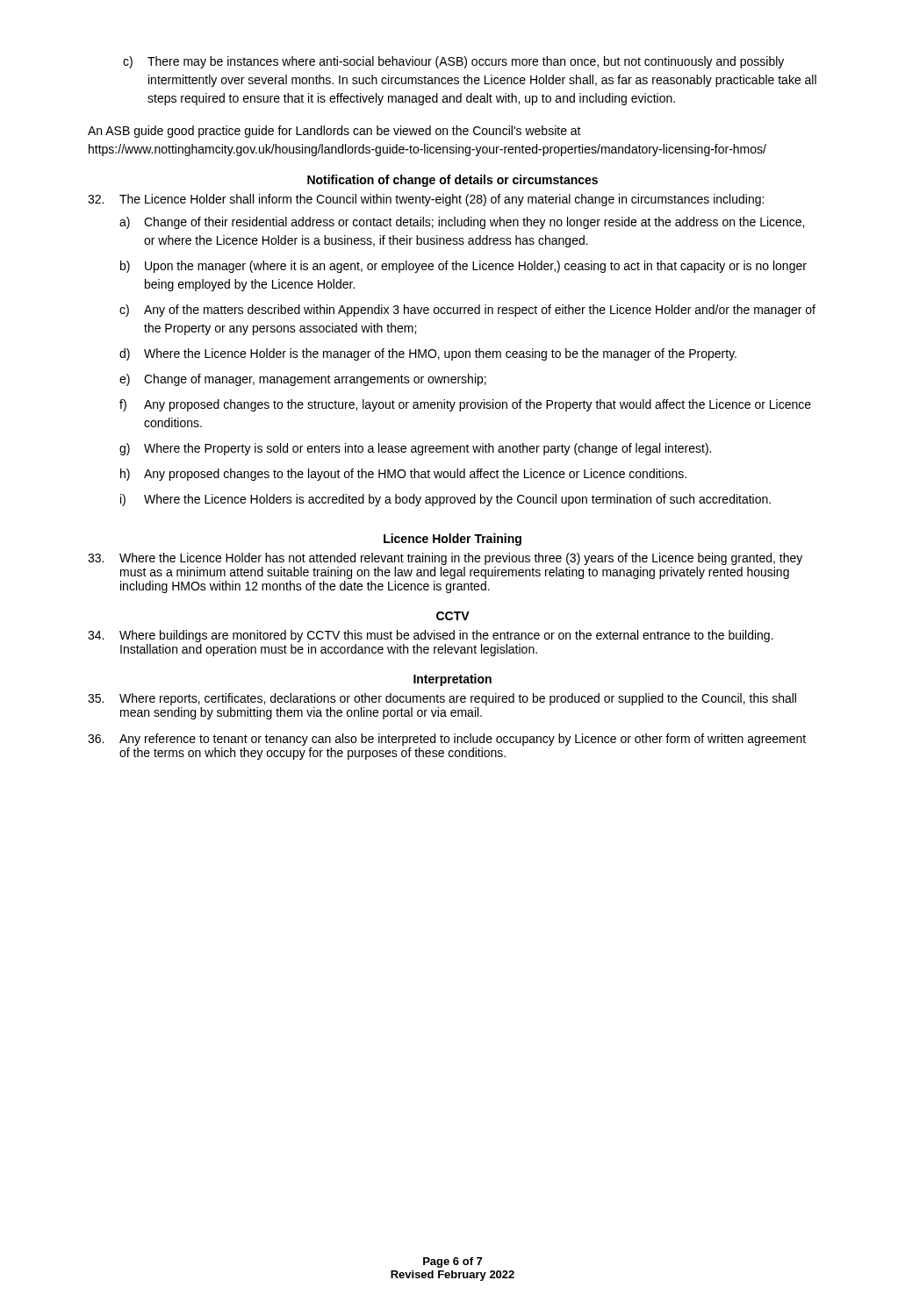Screen dimensions: 1316x905
Task: Click the passage that begins "h) Any proposed changes to"
Action: click(x=468, y=474)
